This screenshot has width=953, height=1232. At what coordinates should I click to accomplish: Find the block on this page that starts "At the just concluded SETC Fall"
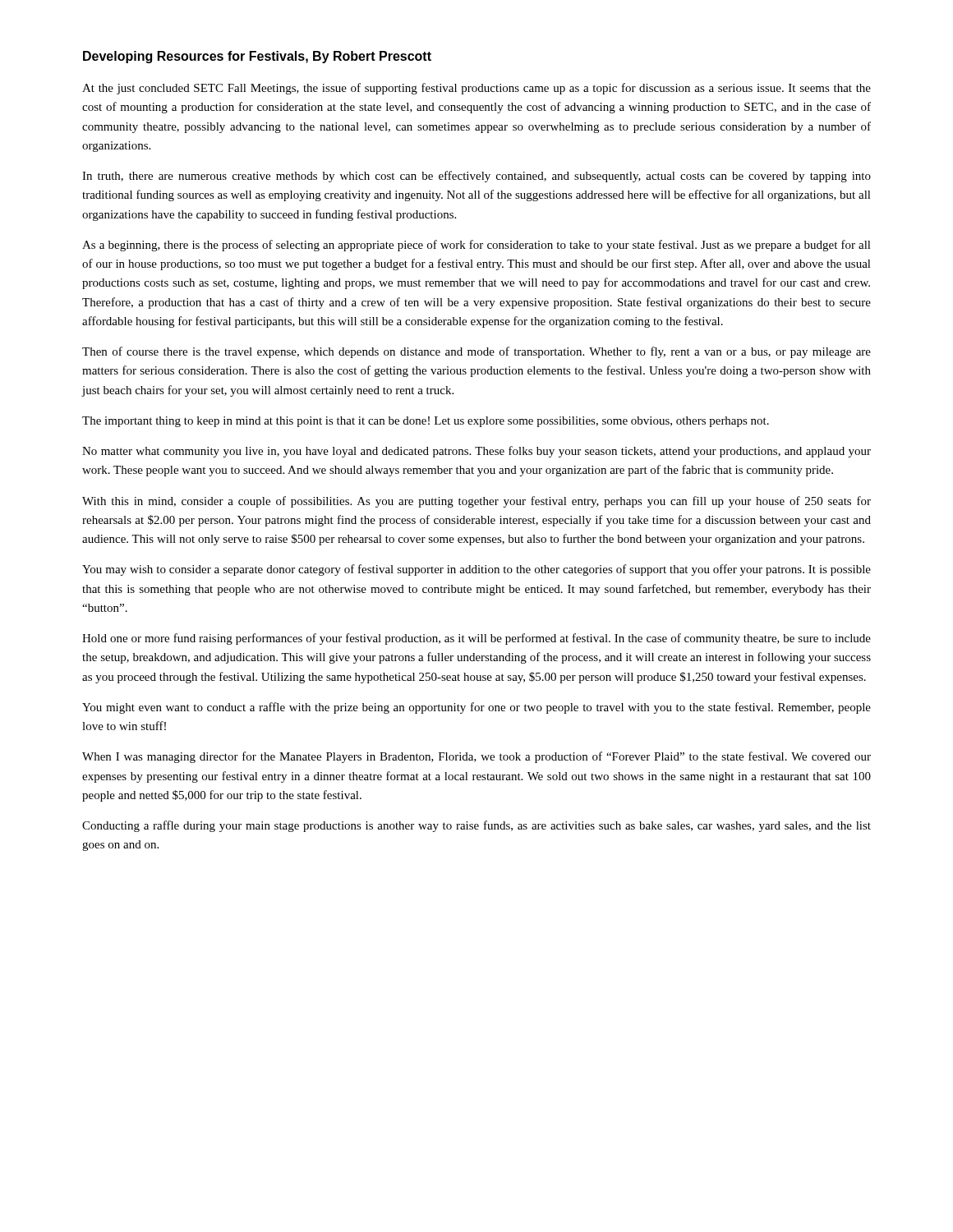click(x=476, y=117)
